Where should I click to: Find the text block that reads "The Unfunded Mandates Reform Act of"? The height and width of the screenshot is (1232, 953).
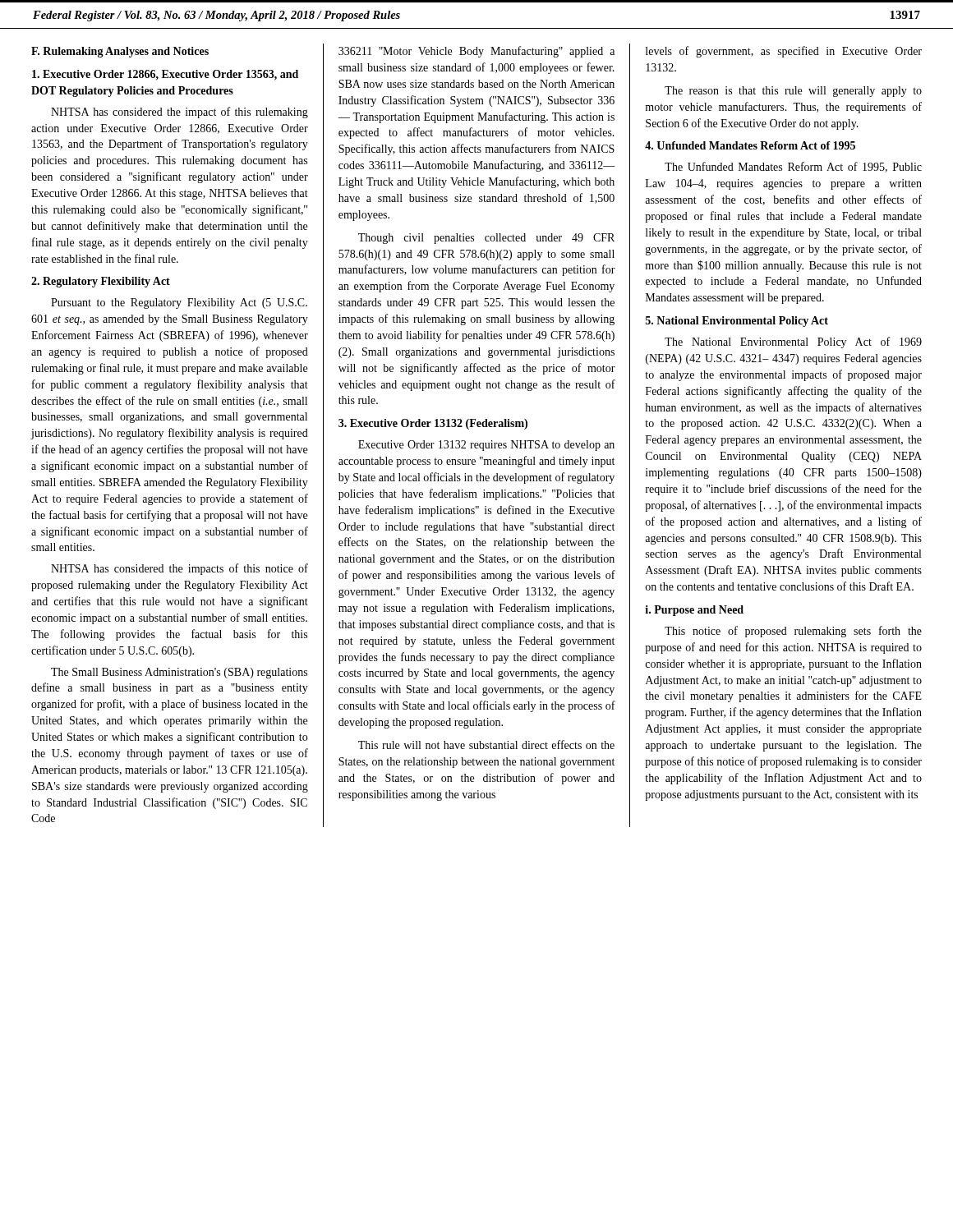click(x=784, y=233)
